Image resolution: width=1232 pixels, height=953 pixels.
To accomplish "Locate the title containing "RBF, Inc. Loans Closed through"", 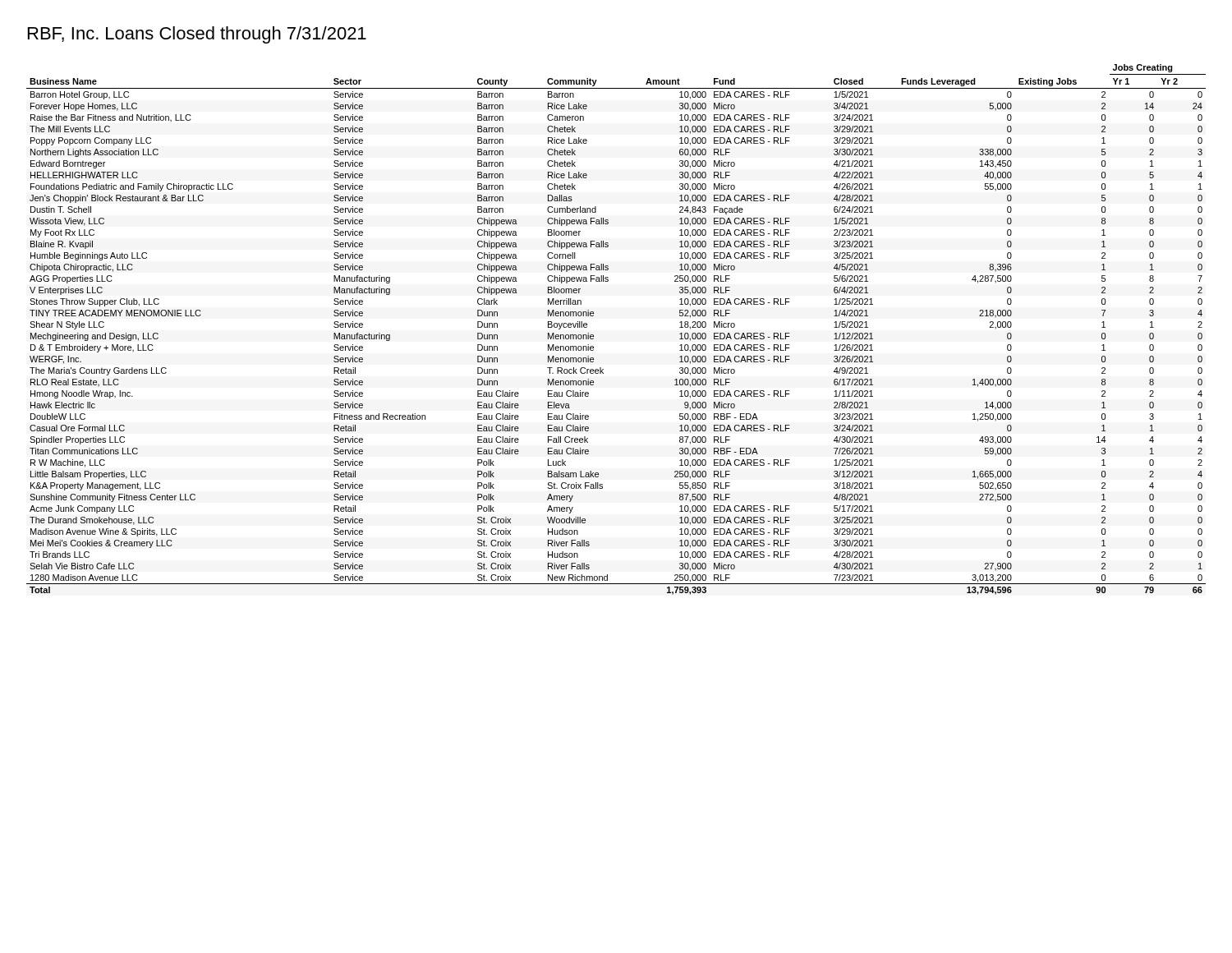I will 197,34.
